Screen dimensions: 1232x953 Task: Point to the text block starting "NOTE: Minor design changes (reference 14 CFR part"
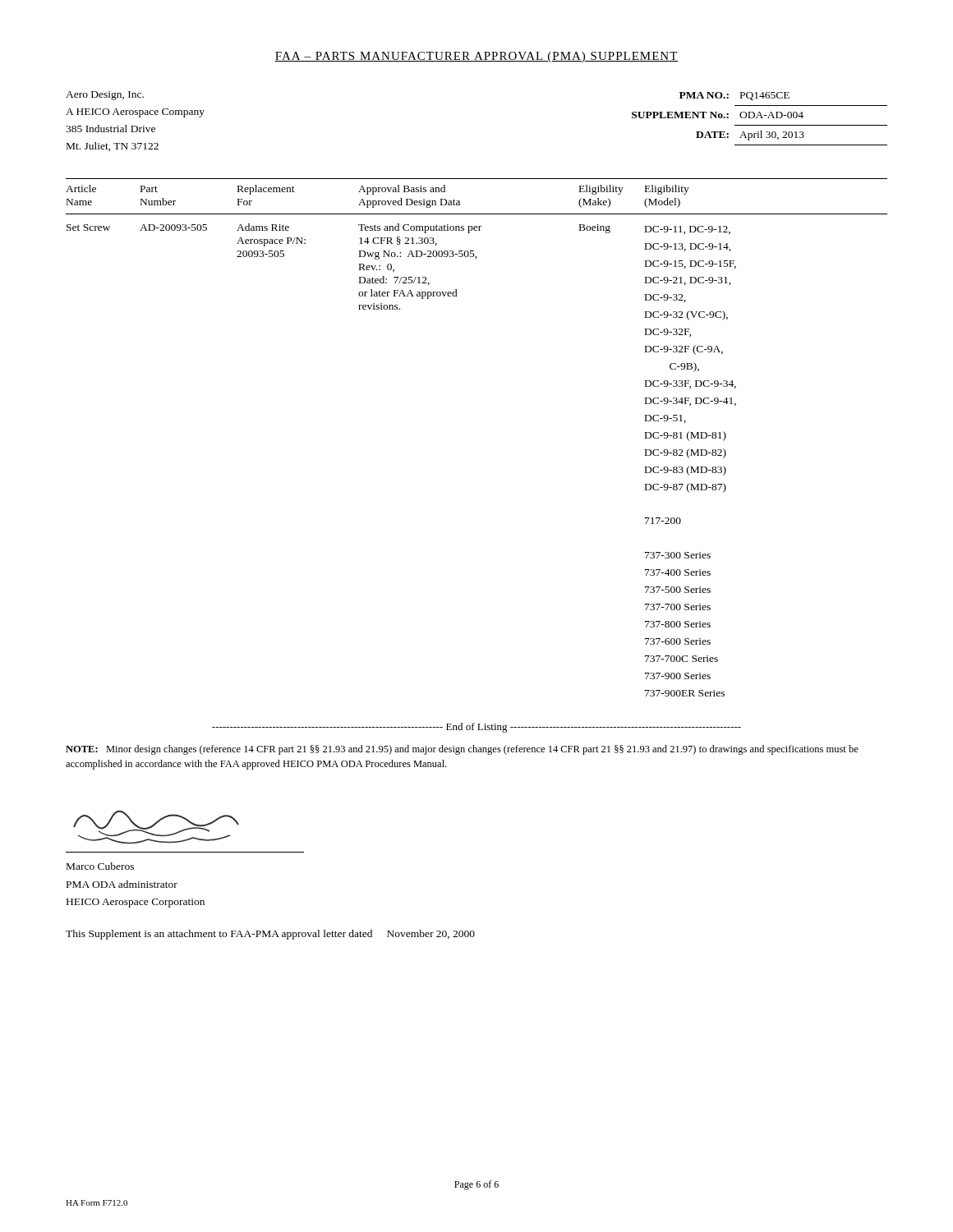pos(462,756)
